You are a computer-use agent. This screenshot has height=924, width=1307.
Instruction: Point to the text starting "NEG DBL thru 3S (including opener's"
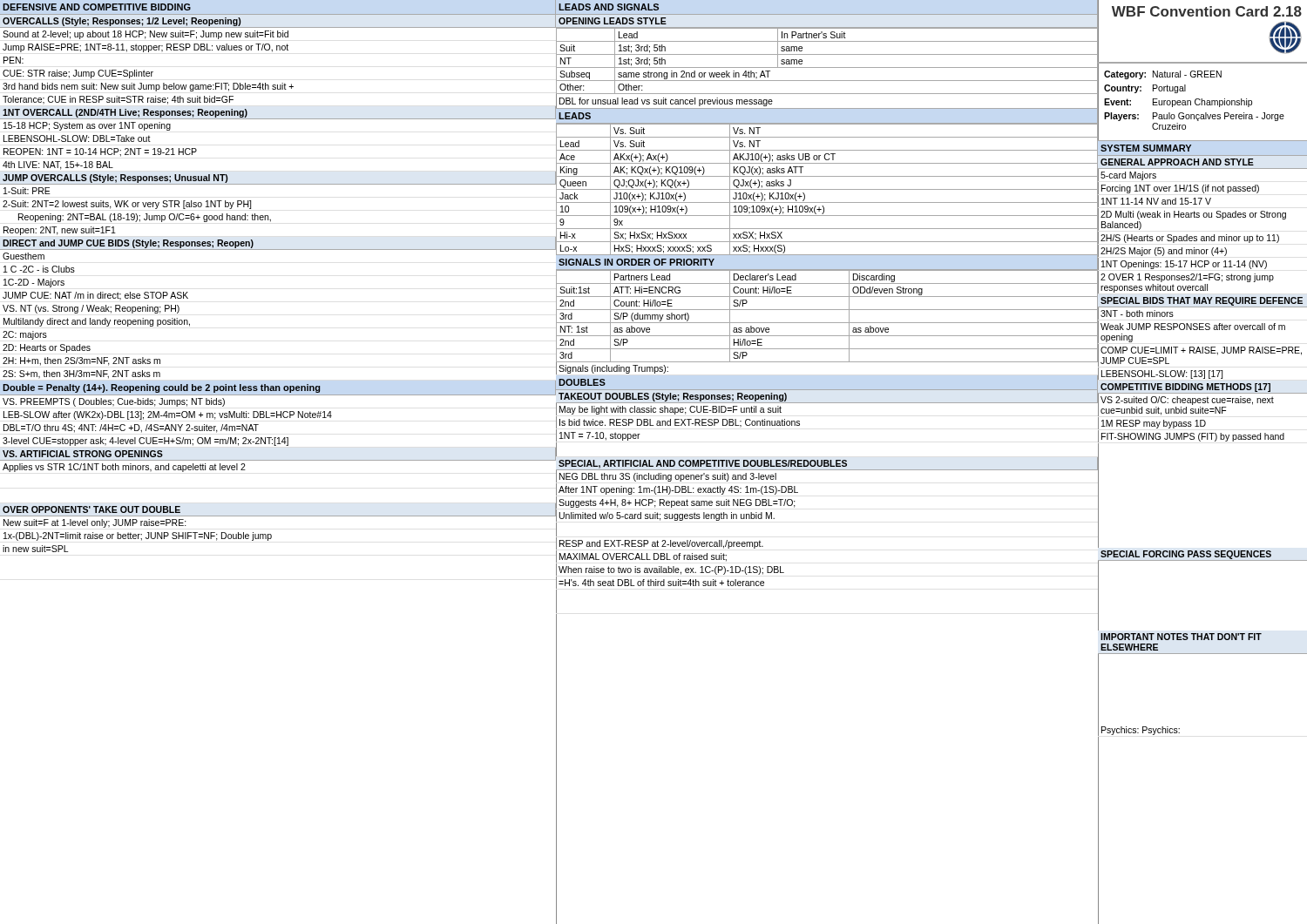[668, 476]
